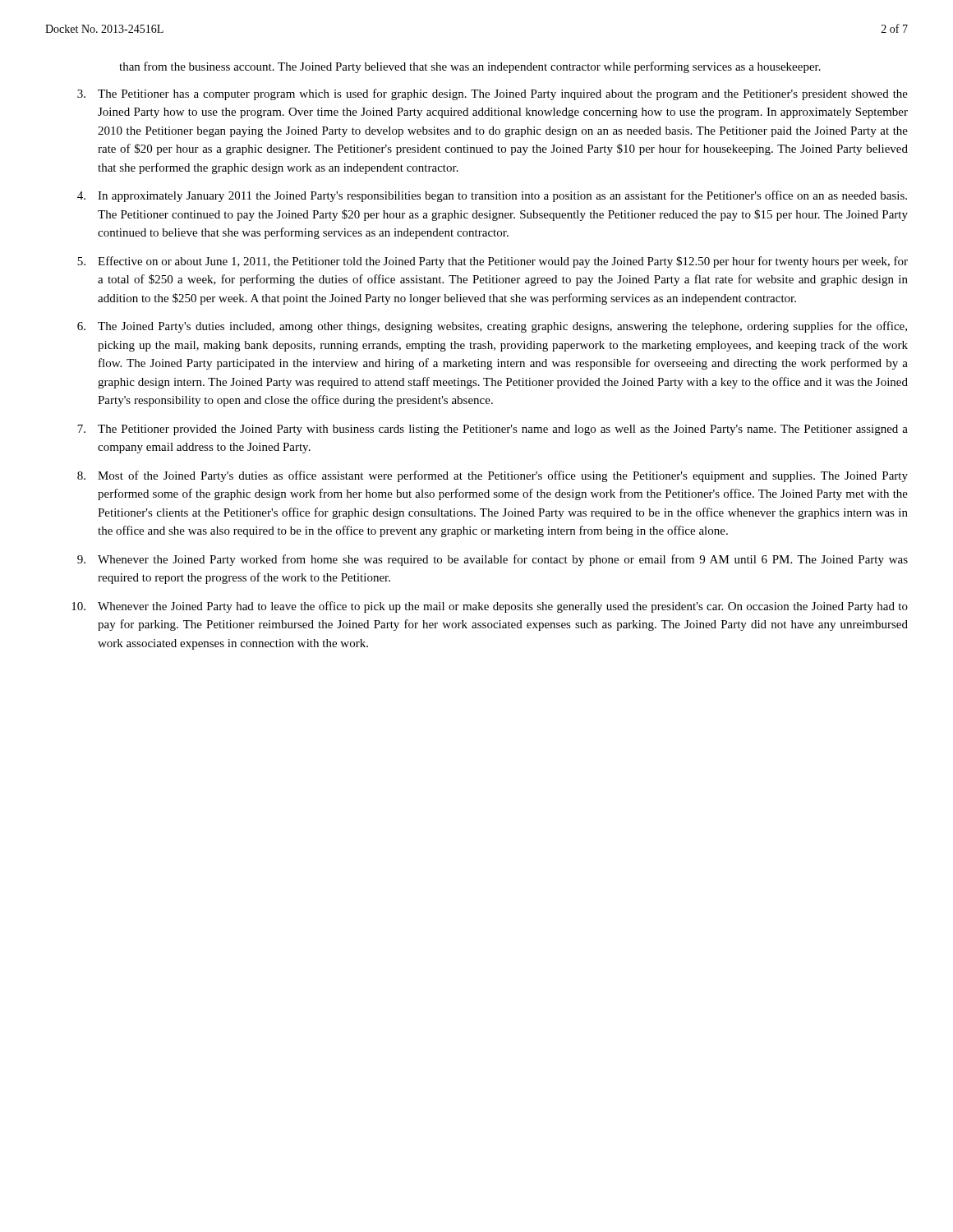Find the block on this page that starts "8. Most of"

[x=476, y=503]
